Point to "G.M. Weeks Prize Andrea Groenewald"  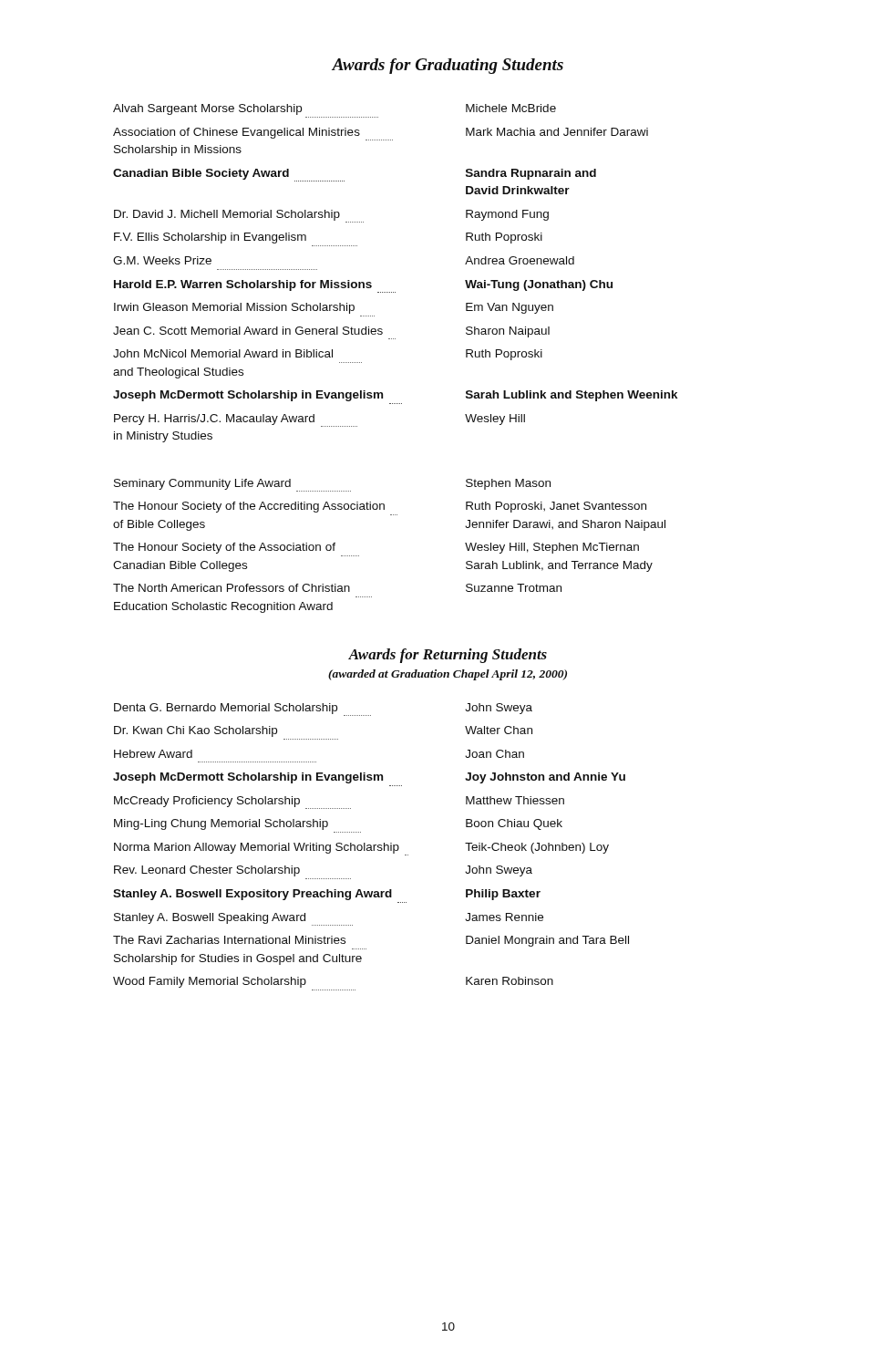pyautogui.click(x=155, y=260)
